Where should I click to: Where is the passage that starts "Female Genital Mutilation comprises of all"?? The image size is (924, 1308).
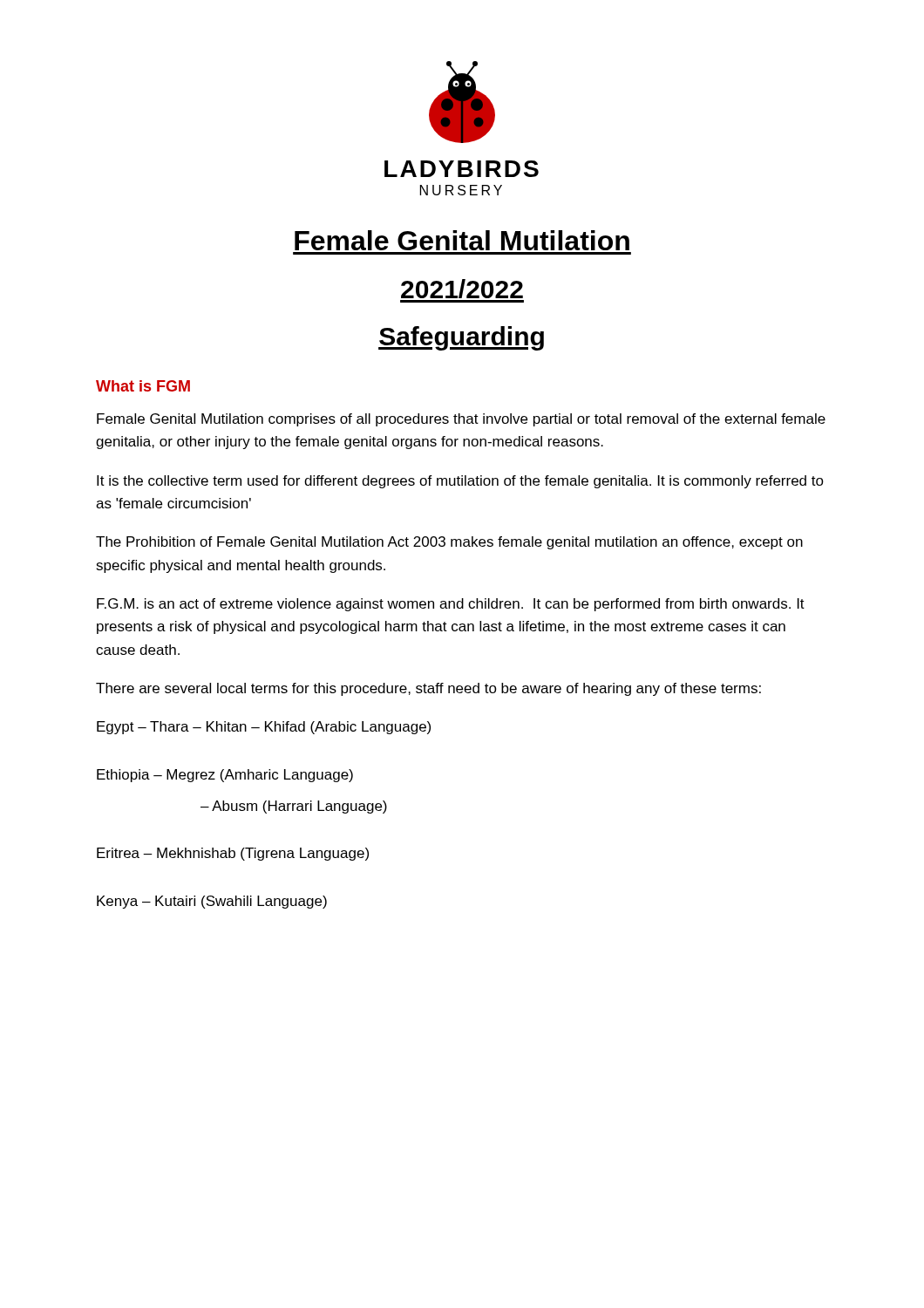461,430
